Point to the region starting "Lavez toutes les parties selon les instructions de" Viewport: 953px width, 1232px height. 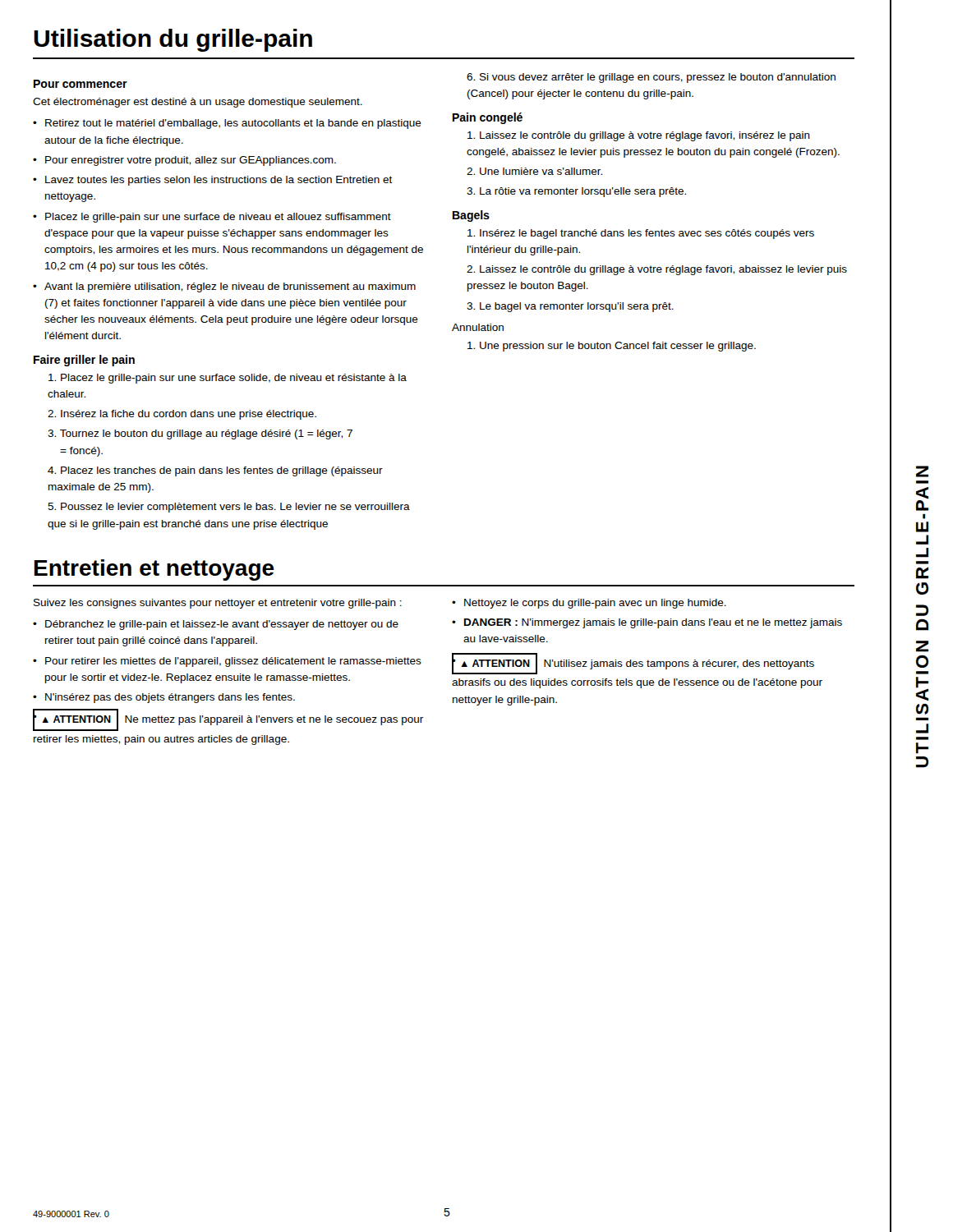click(x=218, y=188)
